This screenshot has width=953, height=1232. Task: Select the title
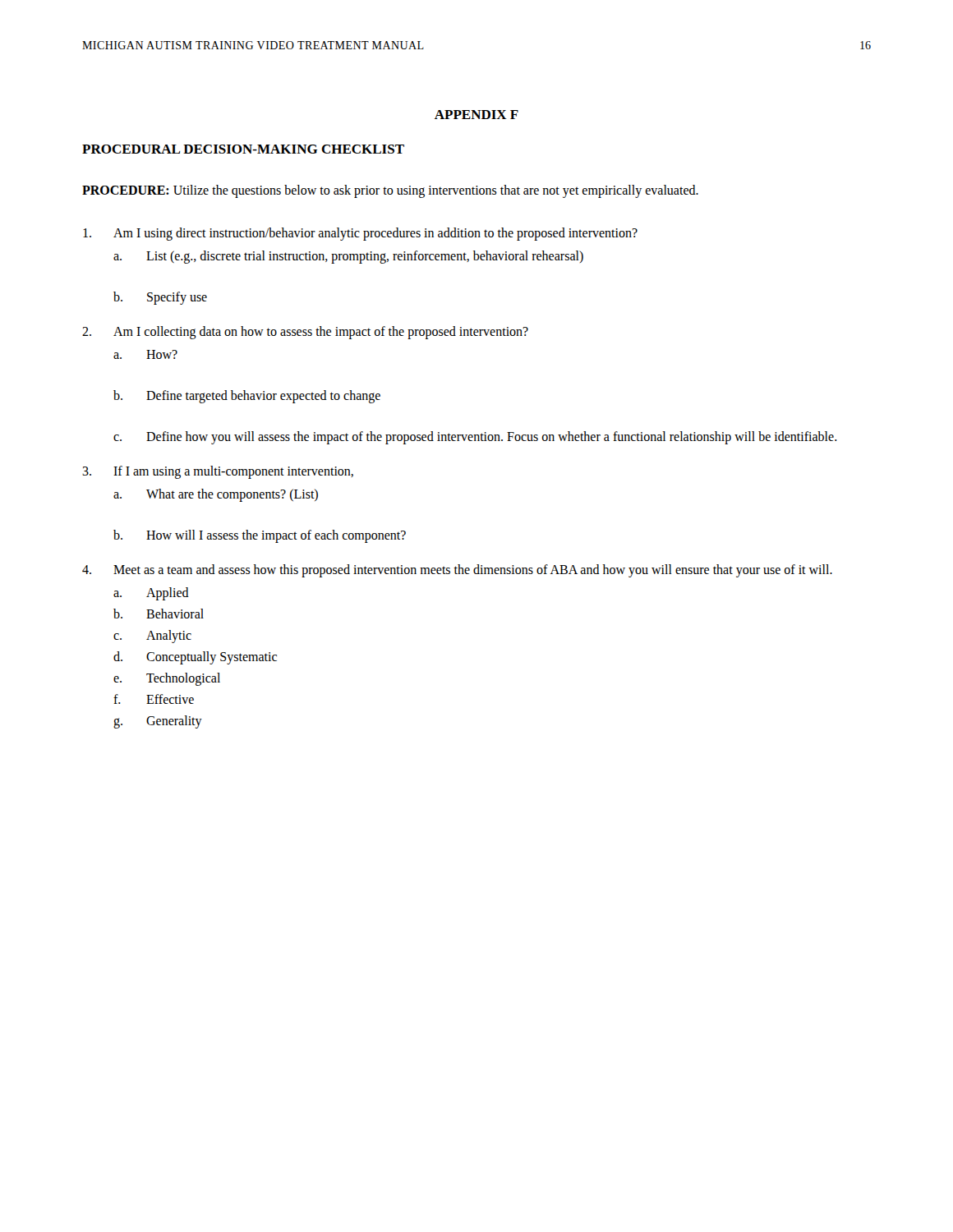(x=476, y=115)
